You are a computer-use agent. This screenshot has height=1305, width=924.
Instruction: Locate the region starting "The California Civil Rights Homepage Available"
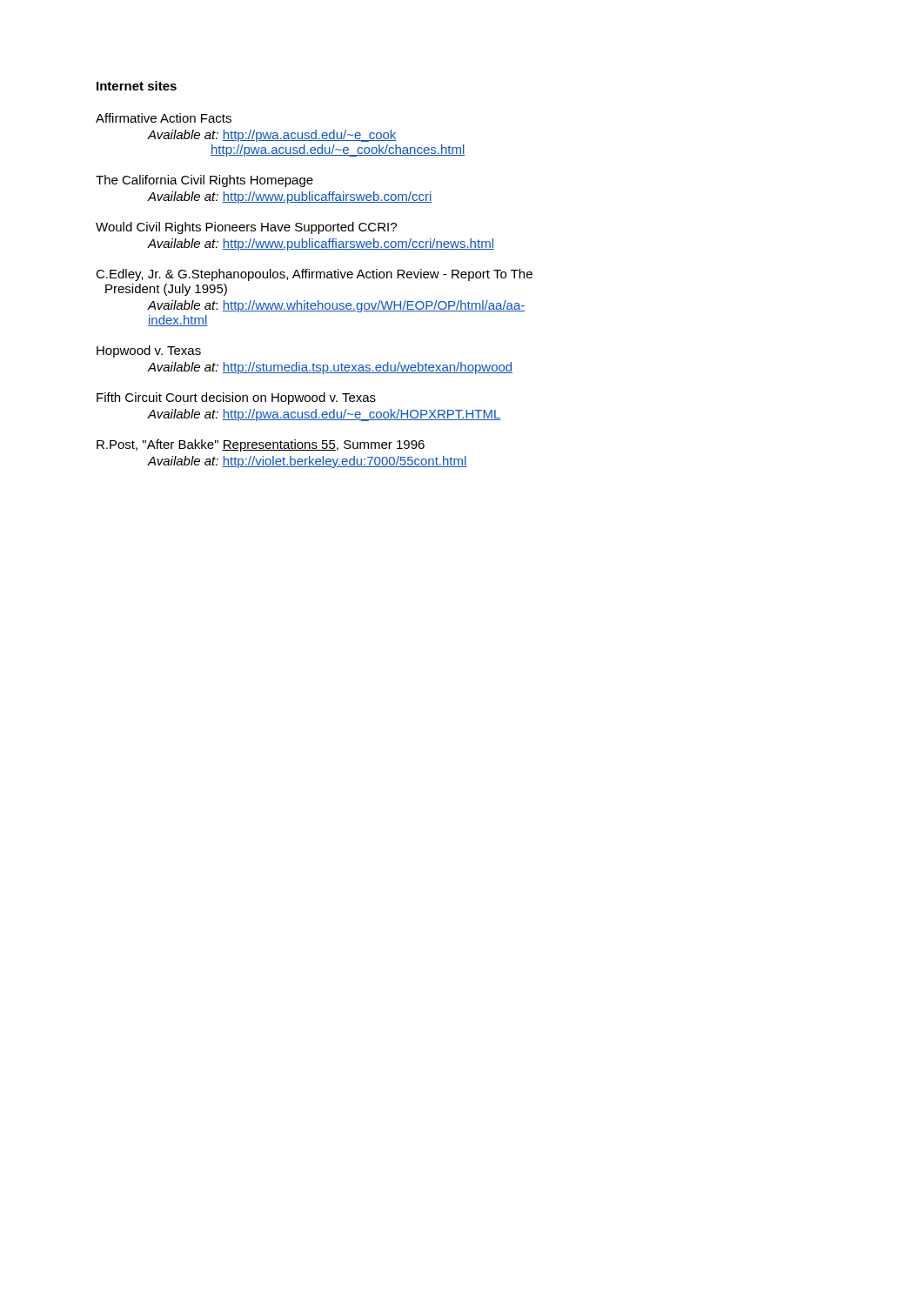coord(204,181)
